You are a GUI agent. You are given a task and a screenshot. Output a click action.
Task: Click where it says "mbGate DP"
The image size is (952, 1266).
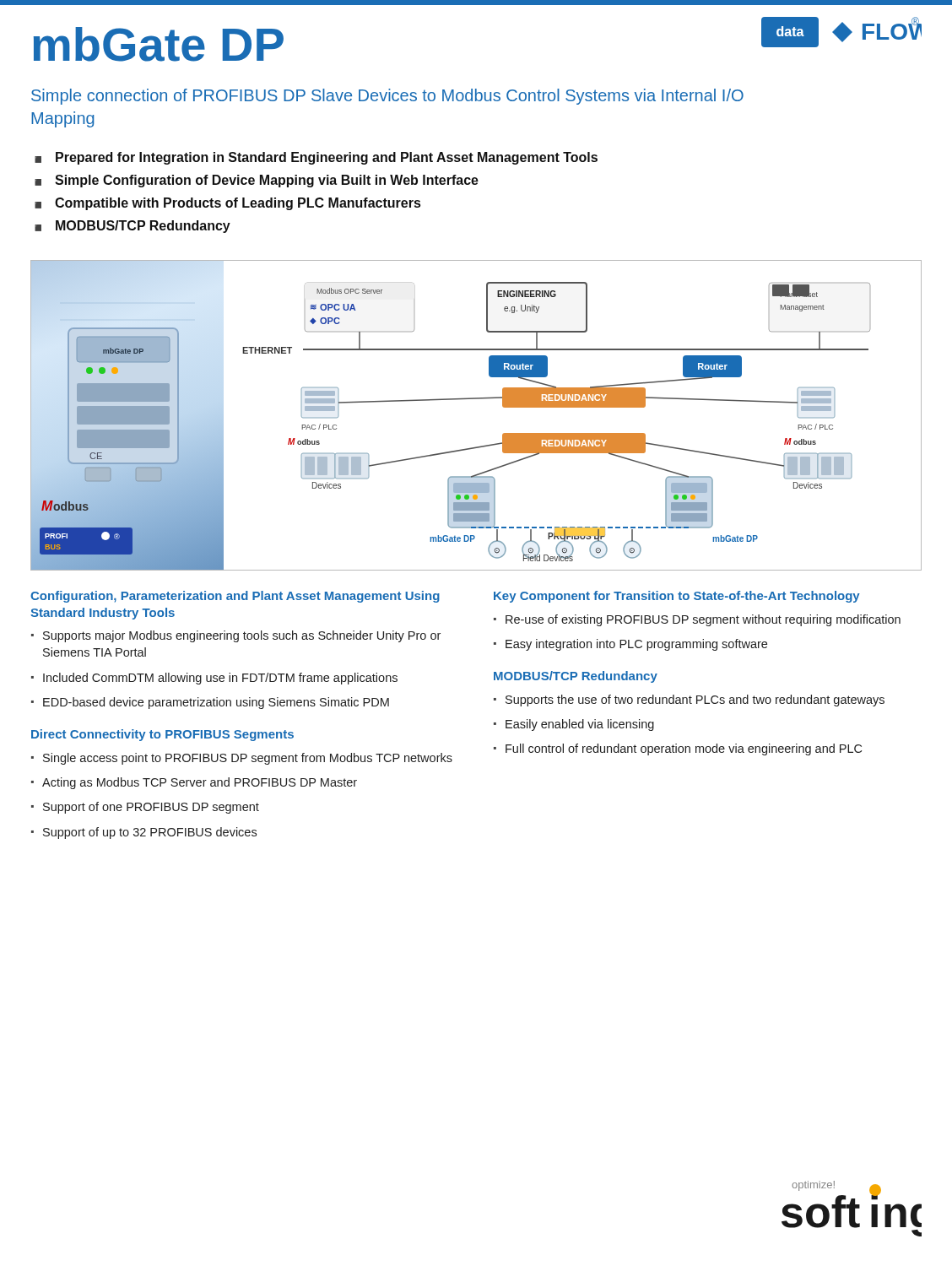click(x=158, y=45)
